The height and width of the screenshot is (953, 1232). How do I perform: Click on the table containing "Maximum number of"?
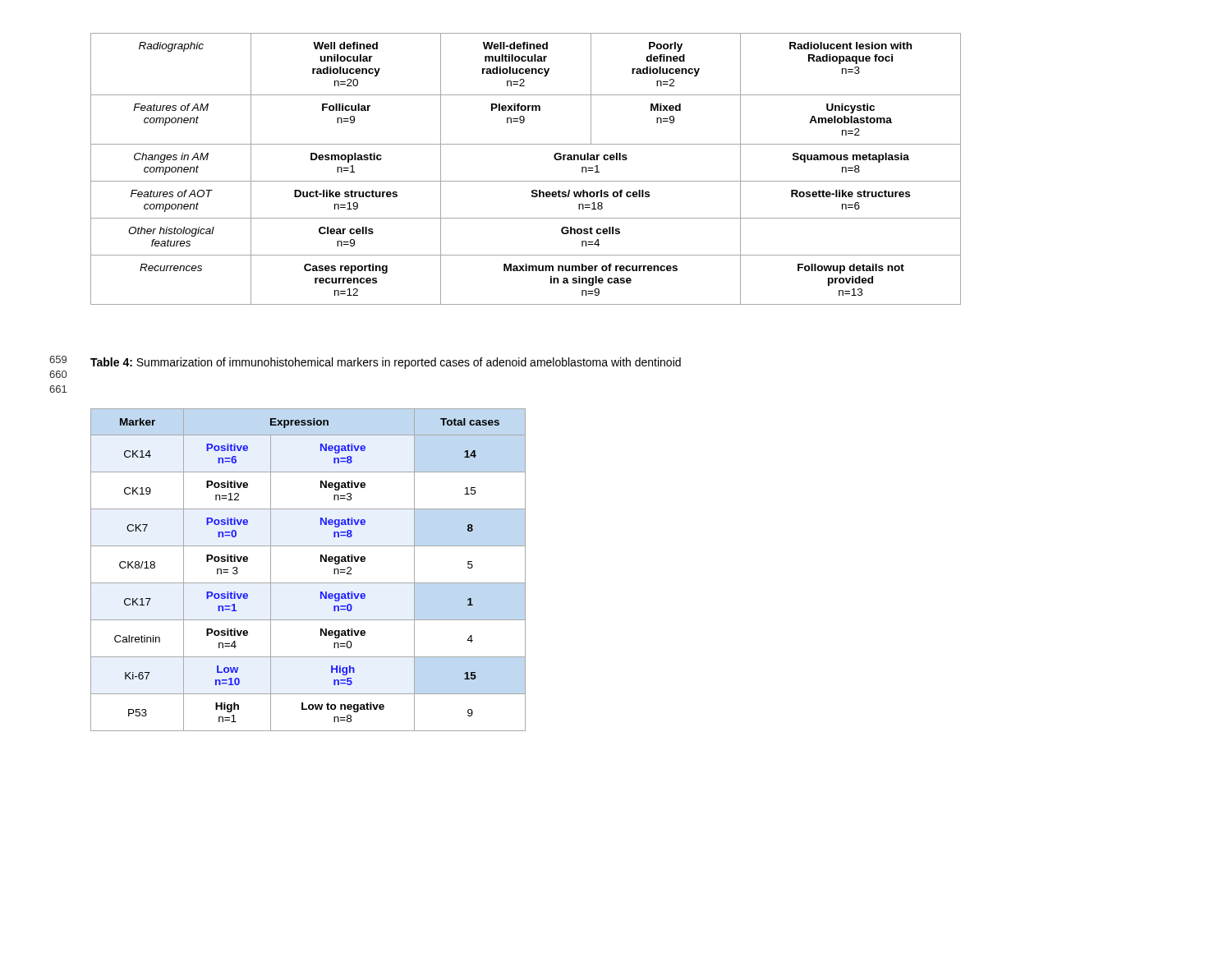pos(526,169)
